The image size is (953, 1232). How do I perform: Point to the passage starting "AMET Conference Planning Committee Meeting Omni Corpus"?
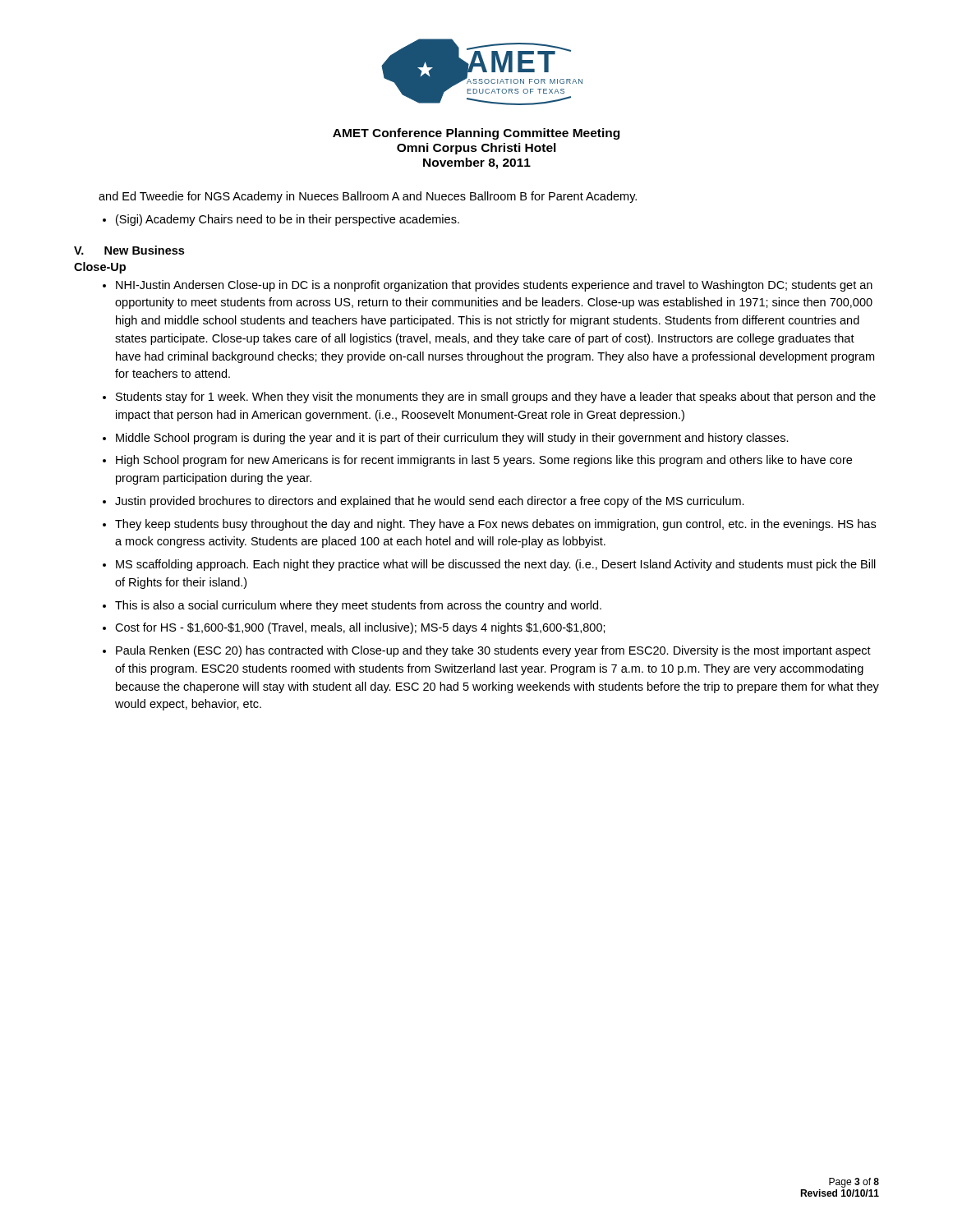(x=476, y=148)
